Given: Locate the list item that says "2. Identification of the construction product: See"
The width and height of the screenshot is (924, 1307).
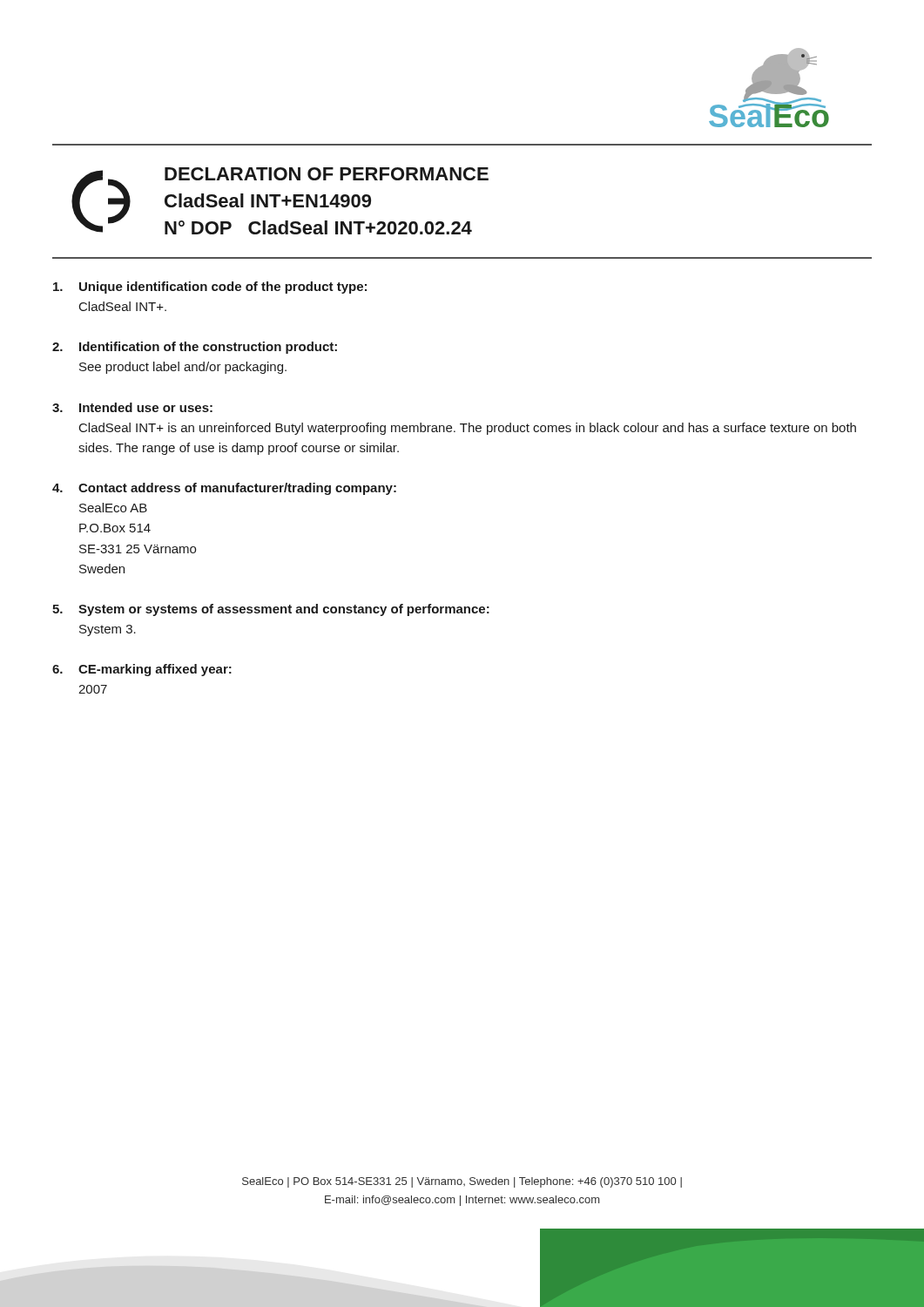Looking at the screenshot, I should tap(195, 348).
